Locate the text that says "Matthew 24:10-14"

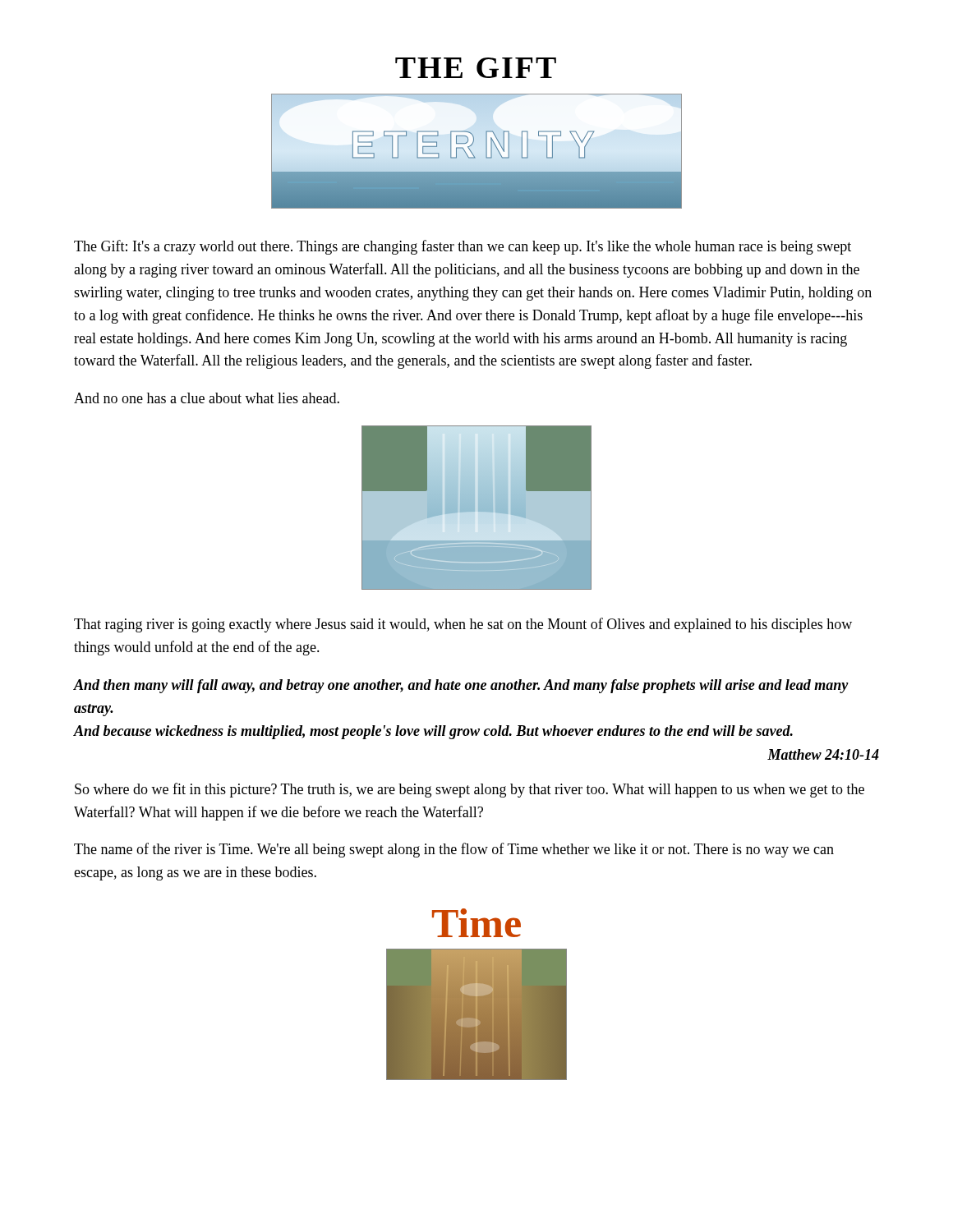click(823, 755)
